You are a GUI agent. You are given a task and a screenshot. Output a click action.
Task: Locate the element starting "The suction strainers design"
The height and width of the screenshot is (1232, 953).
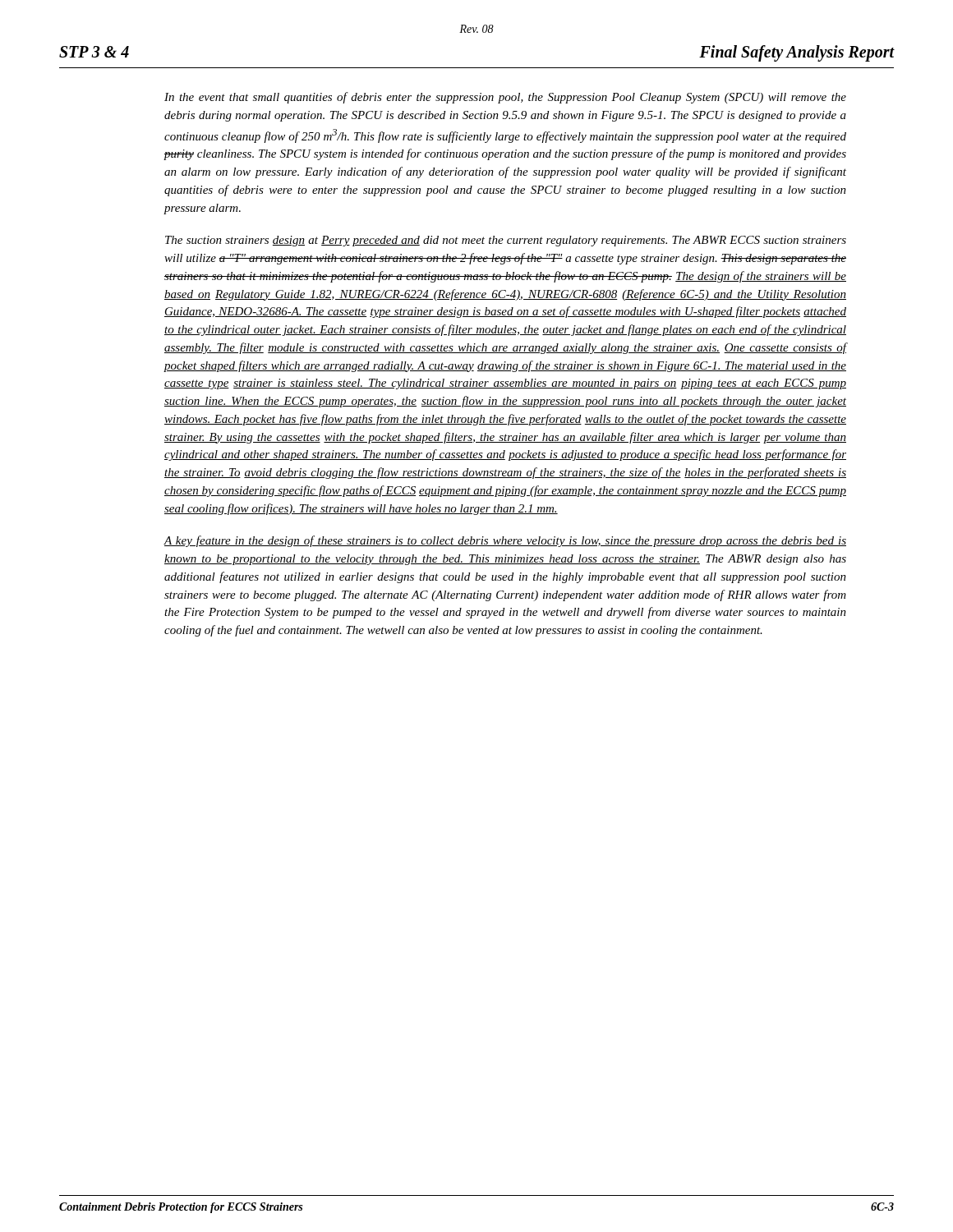(505, 375)
